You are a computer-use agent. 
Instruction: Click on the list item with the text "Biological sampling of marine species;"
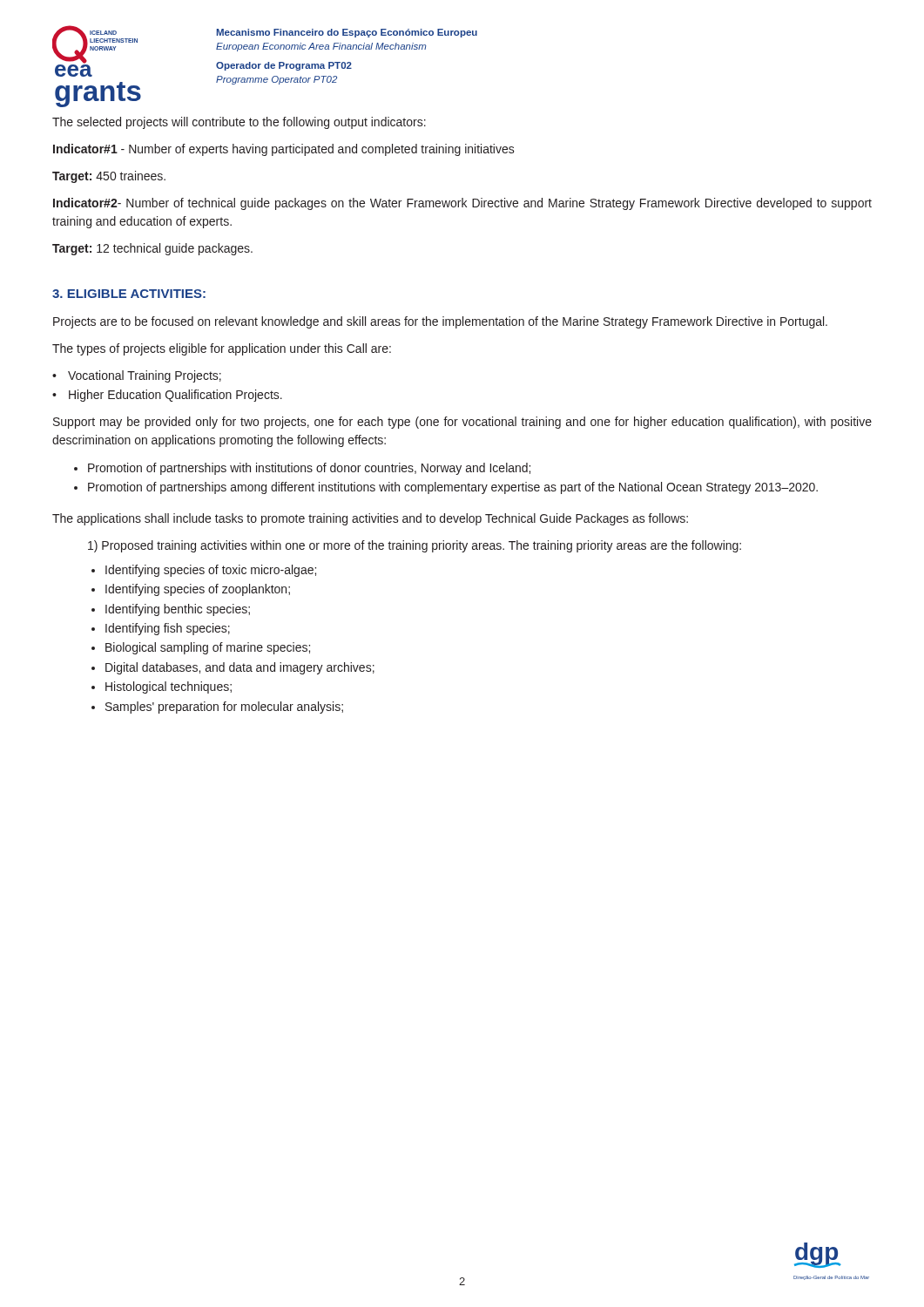click(208, 648)
